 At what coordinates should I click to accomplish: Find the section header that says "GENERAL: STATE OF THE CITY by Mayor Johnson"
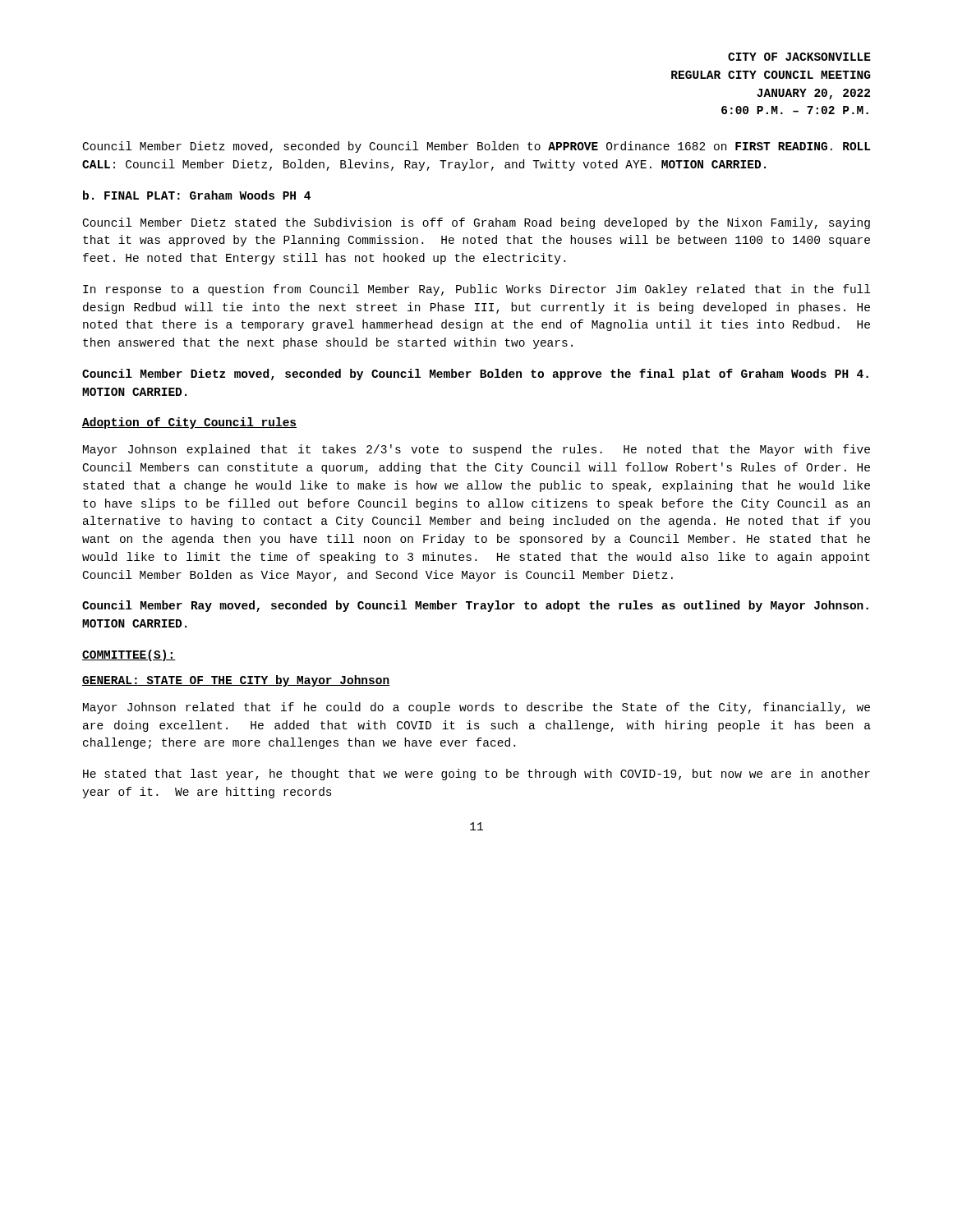point(236,681)
